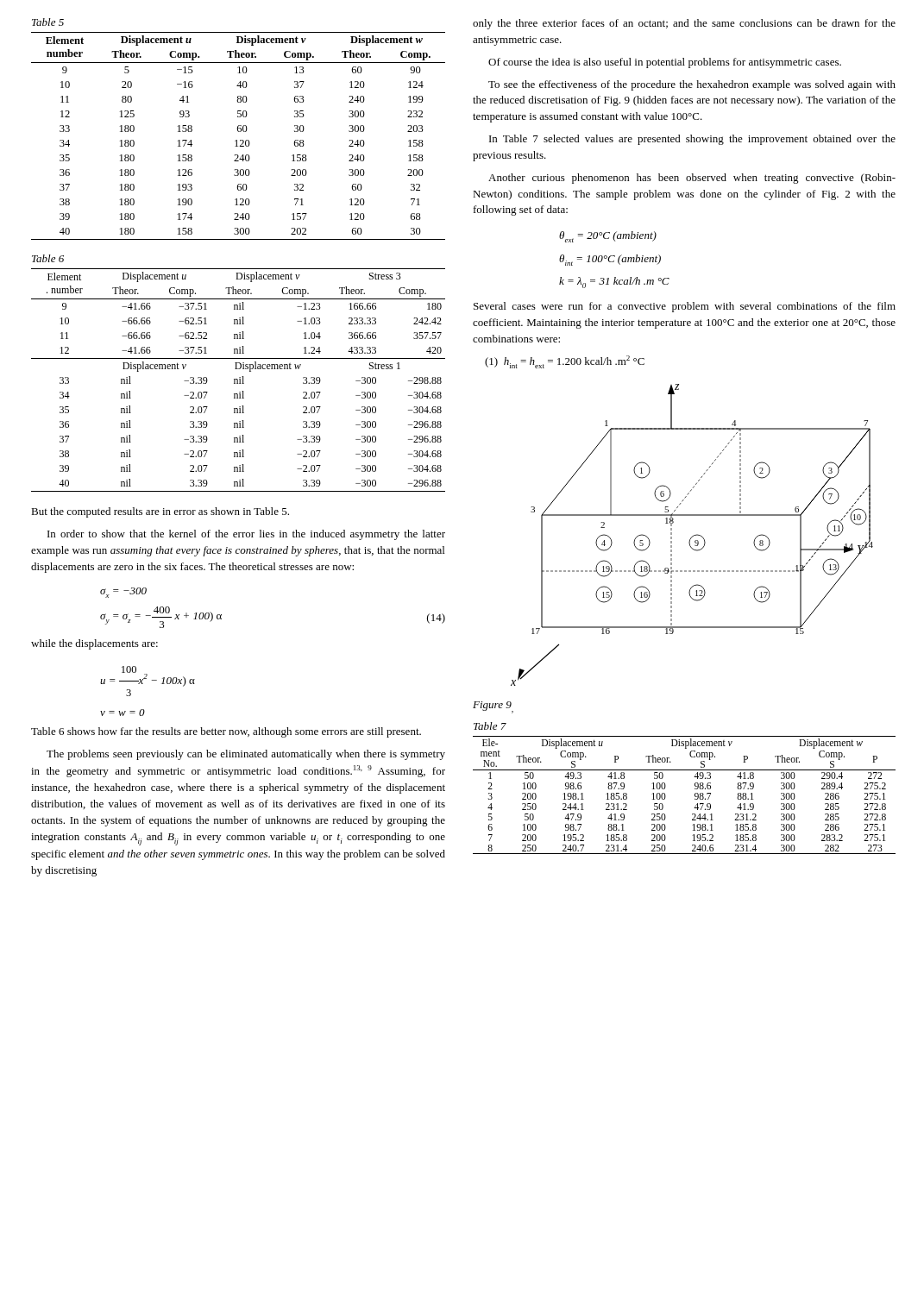Image resolution: width=924 pixels, height=1294 pixels.
Task: Click on the table containing "Stress 1"
Action: point(238,380)
